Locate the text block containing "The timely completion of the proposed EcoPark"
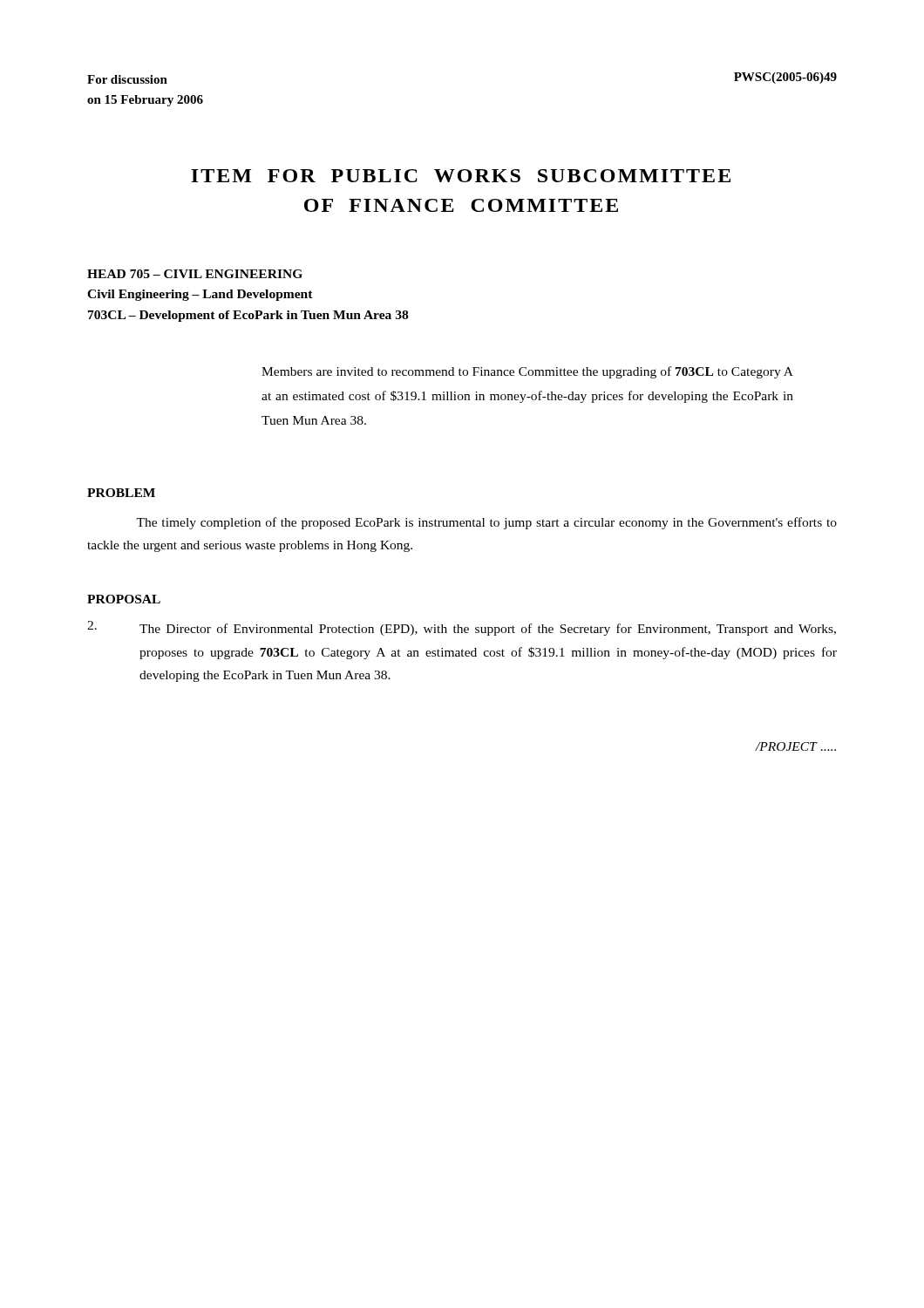This screenshot has height=1308, width=924. (462, 533)
